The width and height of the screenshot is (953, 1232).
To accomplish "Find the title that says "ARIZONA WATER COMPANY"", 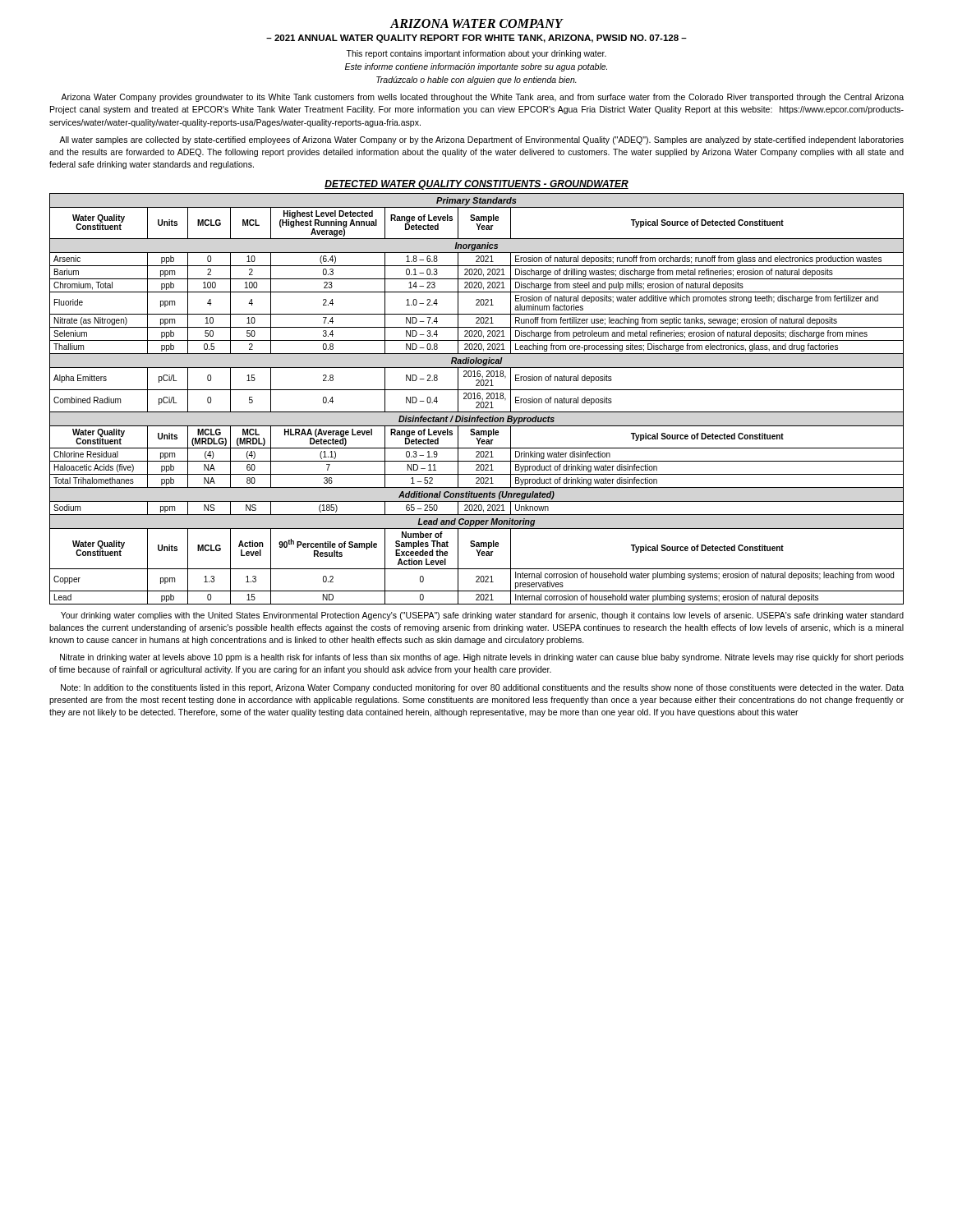I will (x=476, y=23).
